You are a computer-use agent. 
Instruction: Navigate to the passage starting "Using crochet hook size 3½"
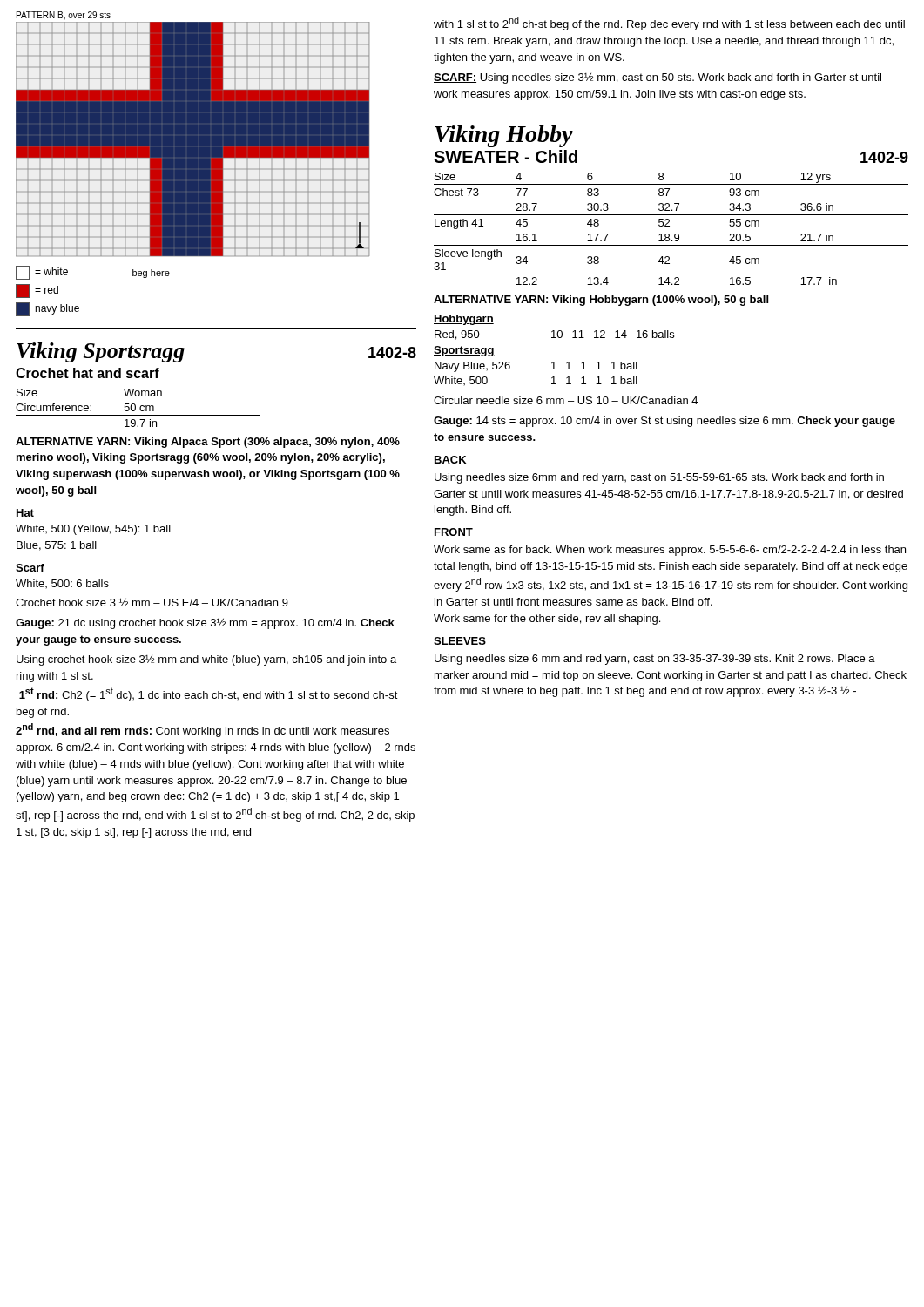tap(216, 746)
